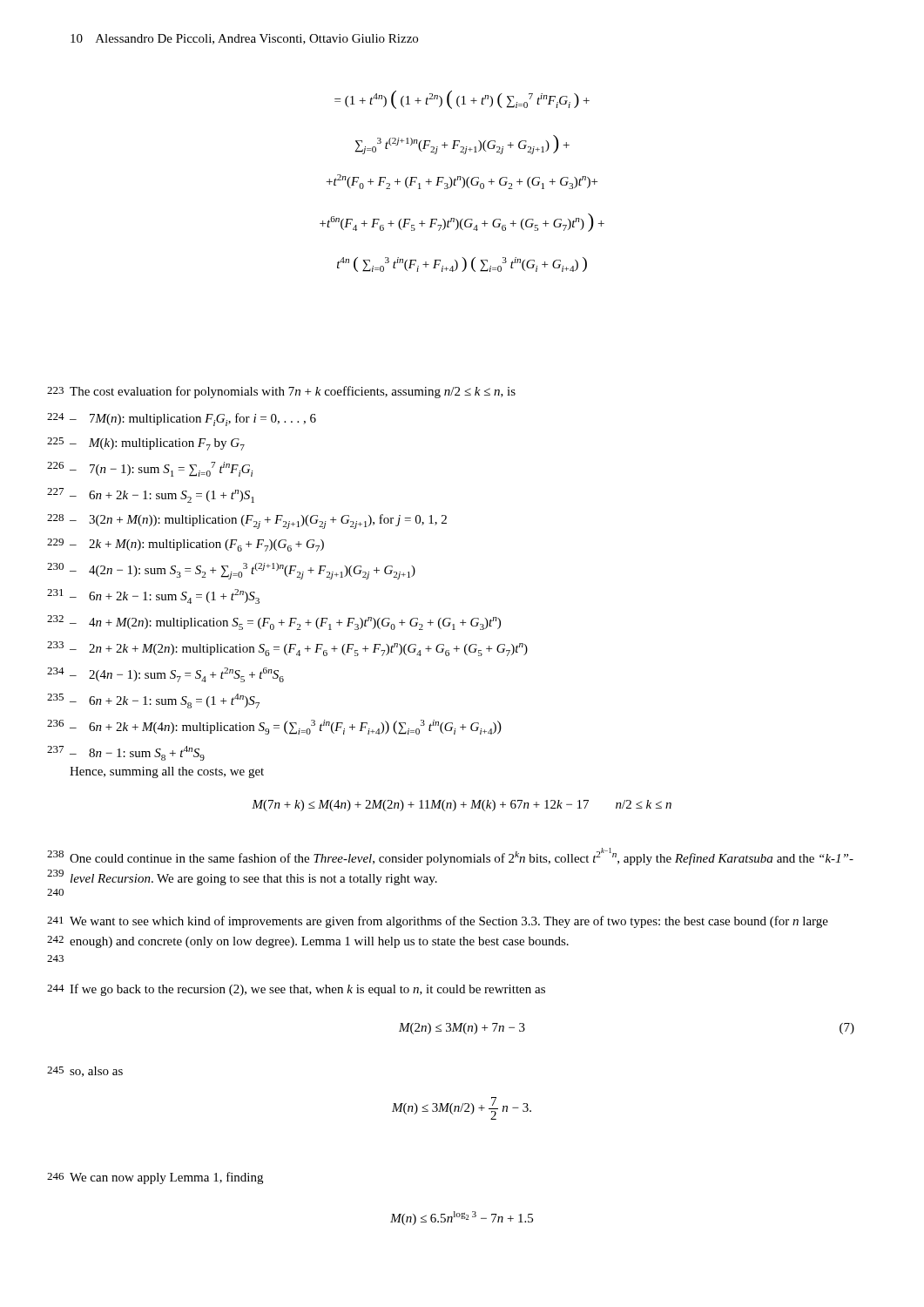This screenshot has width=924, height=1307.
Task: Select the formula containing "M(n) ≤ 3M(n/2) + 7 2 n"
Action: (x=462, y=1108)
